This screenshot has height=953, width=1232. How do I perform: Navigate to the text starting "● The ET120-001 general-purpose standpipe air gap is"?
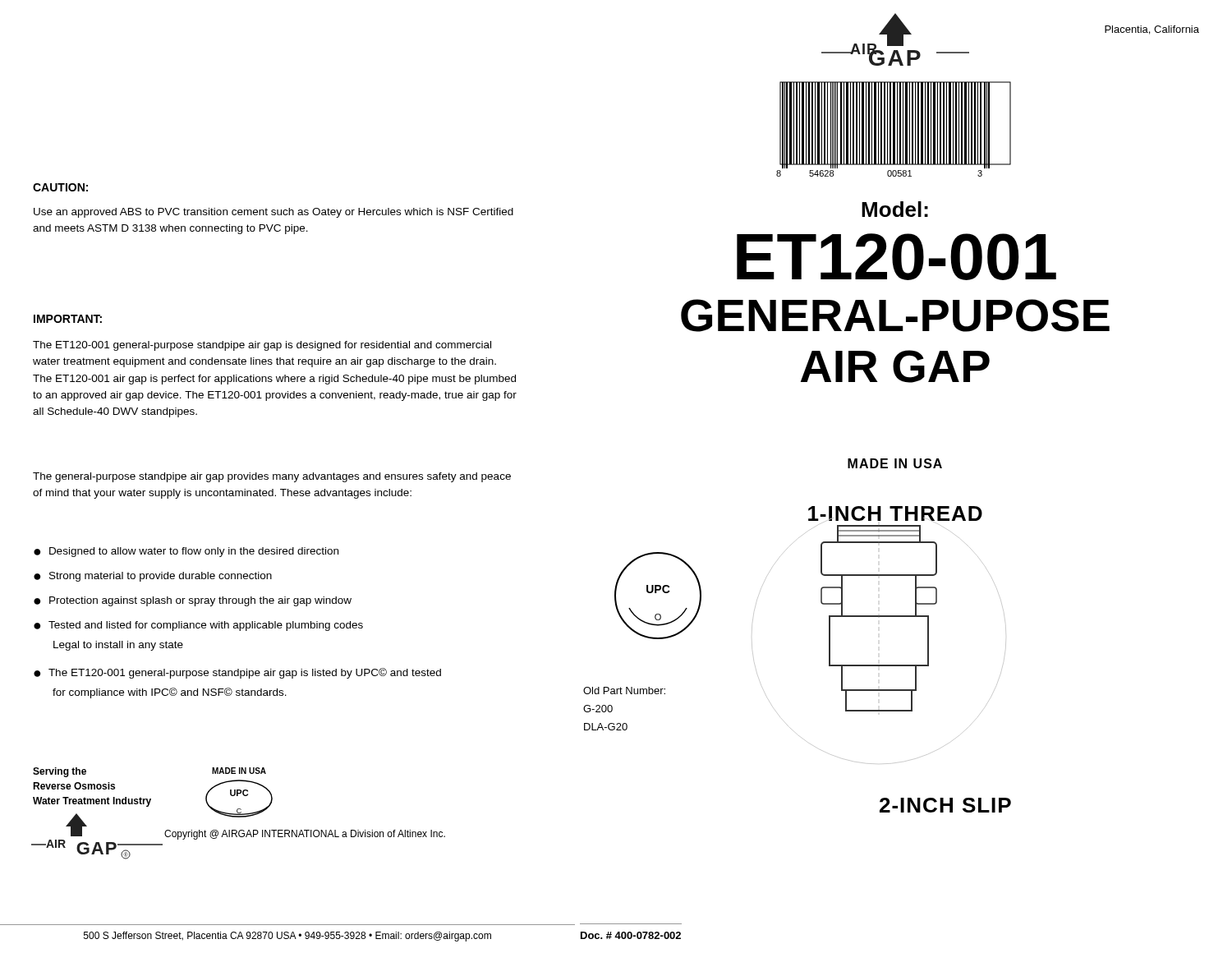[x=275, y=682]
